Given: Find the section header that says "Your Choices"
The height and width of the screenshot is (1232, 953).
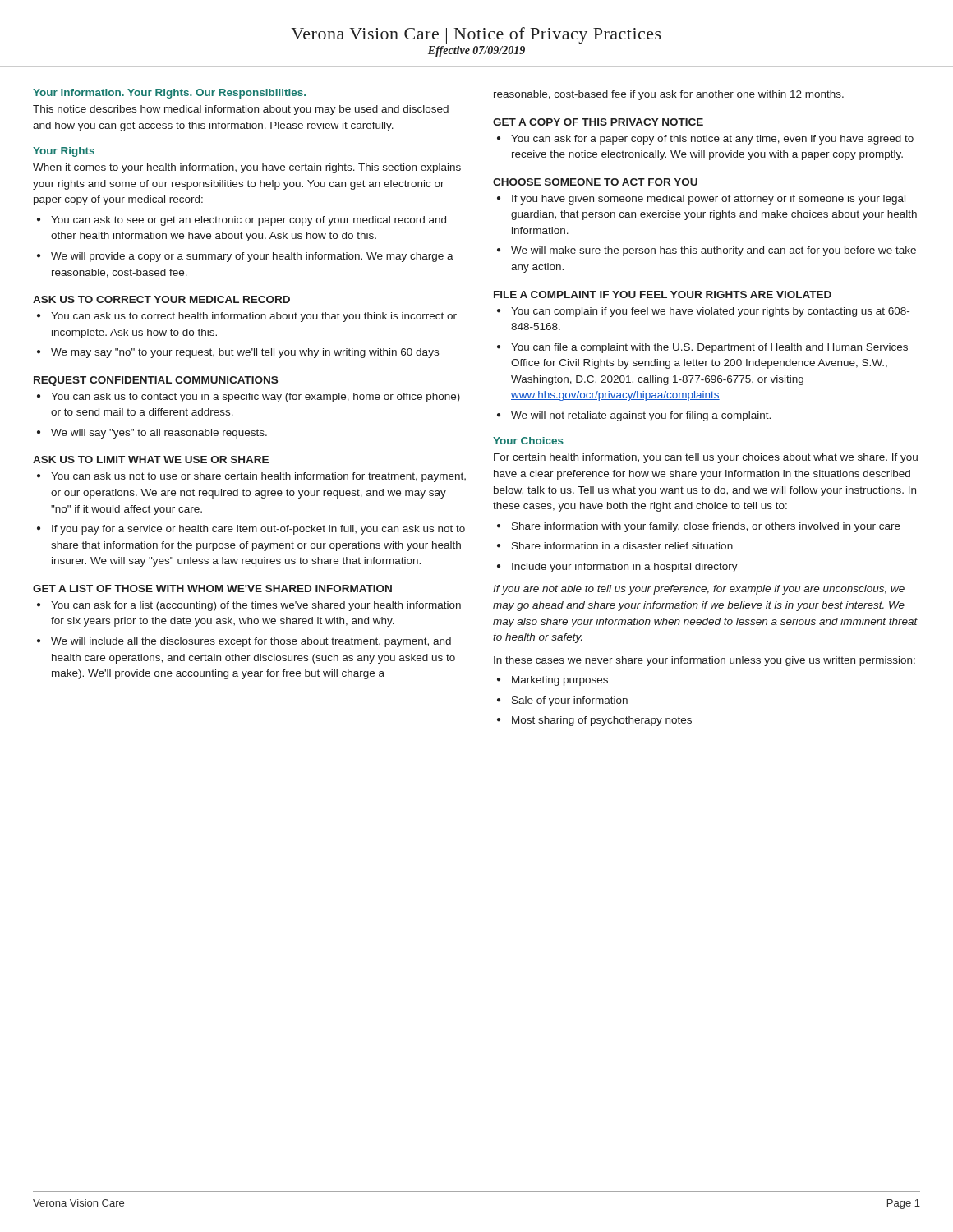Looking at the screenshot, I should [x=528, y=441].
